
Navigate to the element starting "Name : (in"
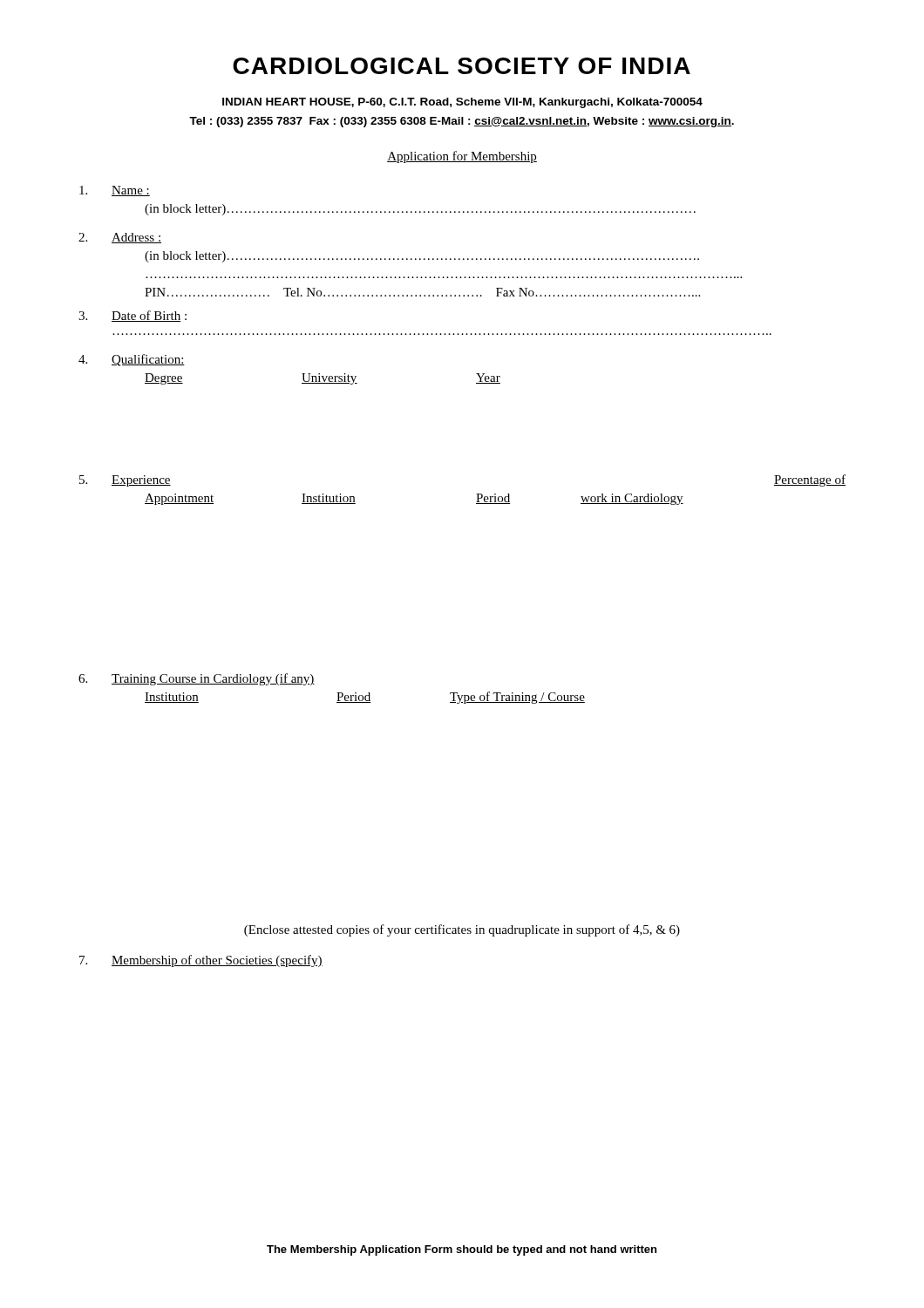coord(462,200)
